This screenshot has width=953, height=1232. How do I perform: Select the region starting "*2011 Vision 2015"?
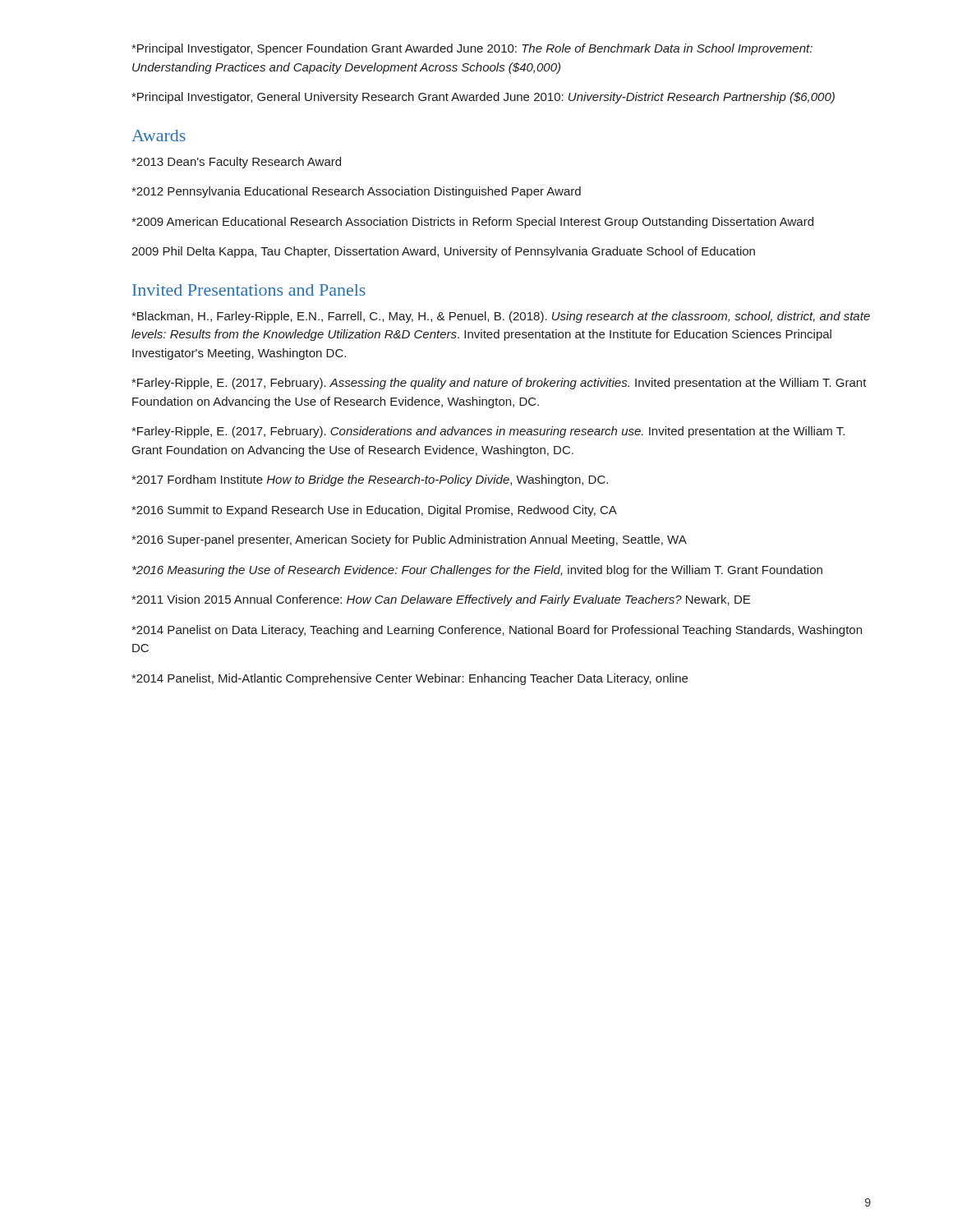[441, 599]
